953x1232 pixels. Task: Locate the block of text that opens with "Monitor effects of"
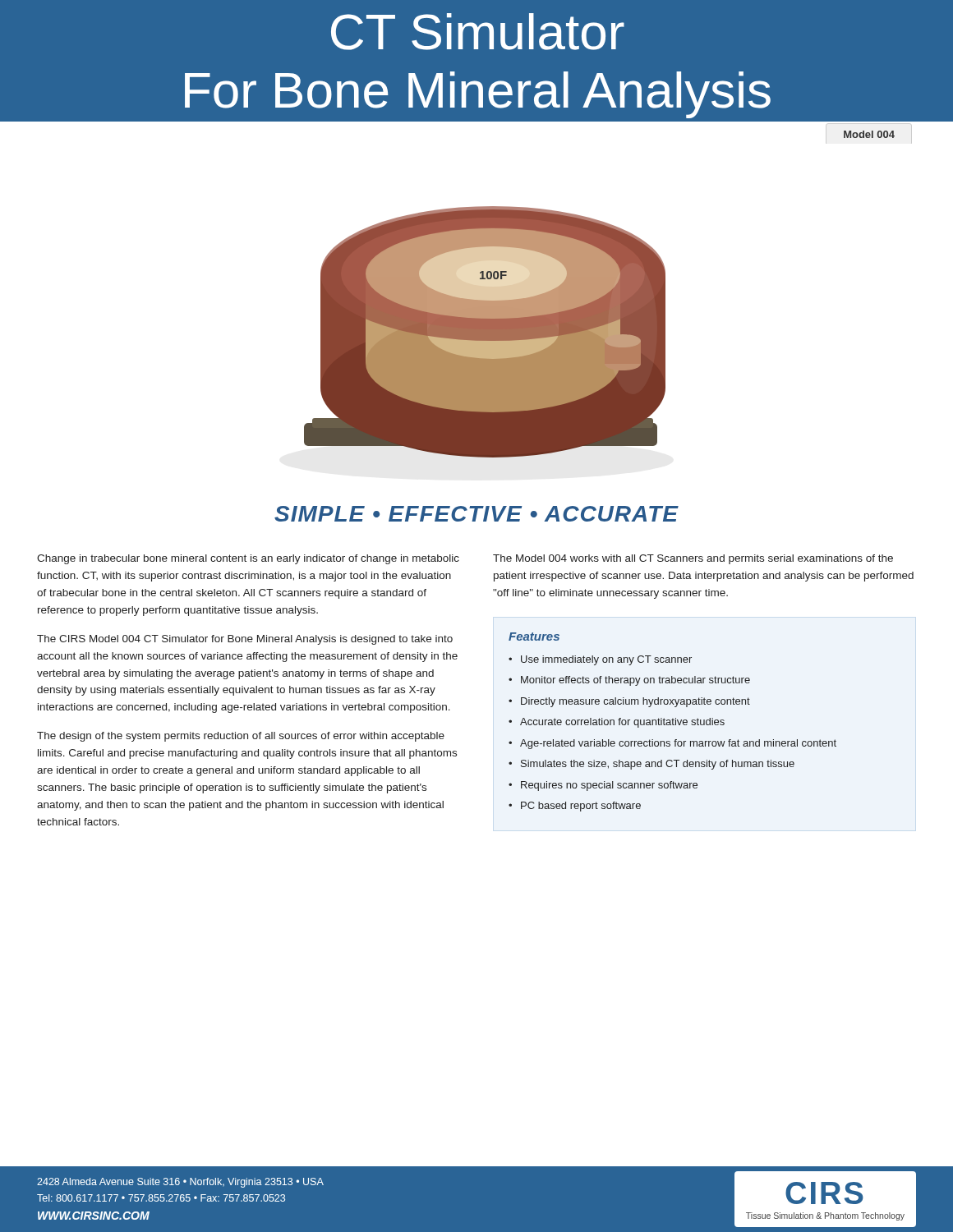635,680
